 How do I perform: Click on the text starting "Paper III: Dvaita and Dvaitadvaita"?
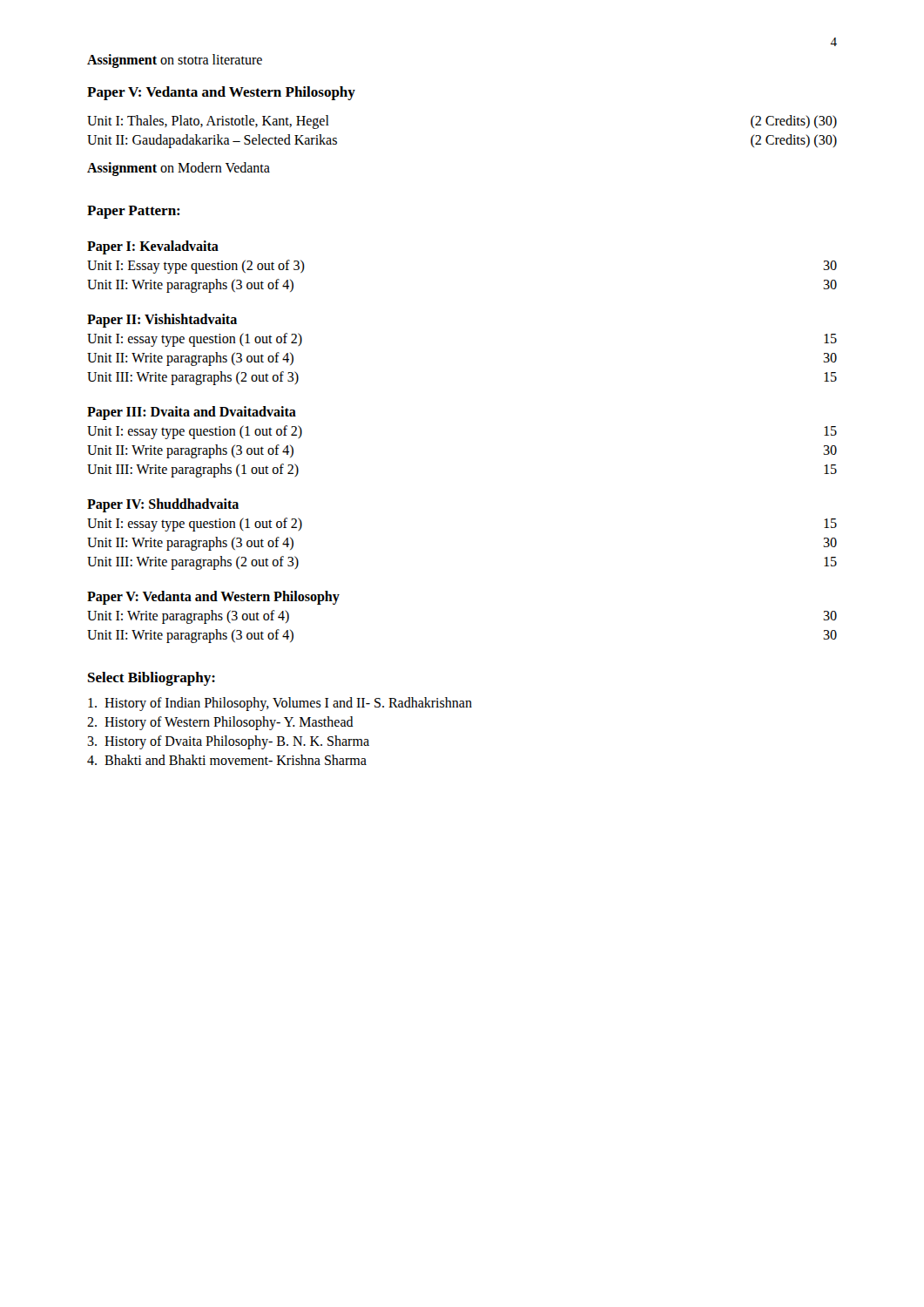click(191, 412)
